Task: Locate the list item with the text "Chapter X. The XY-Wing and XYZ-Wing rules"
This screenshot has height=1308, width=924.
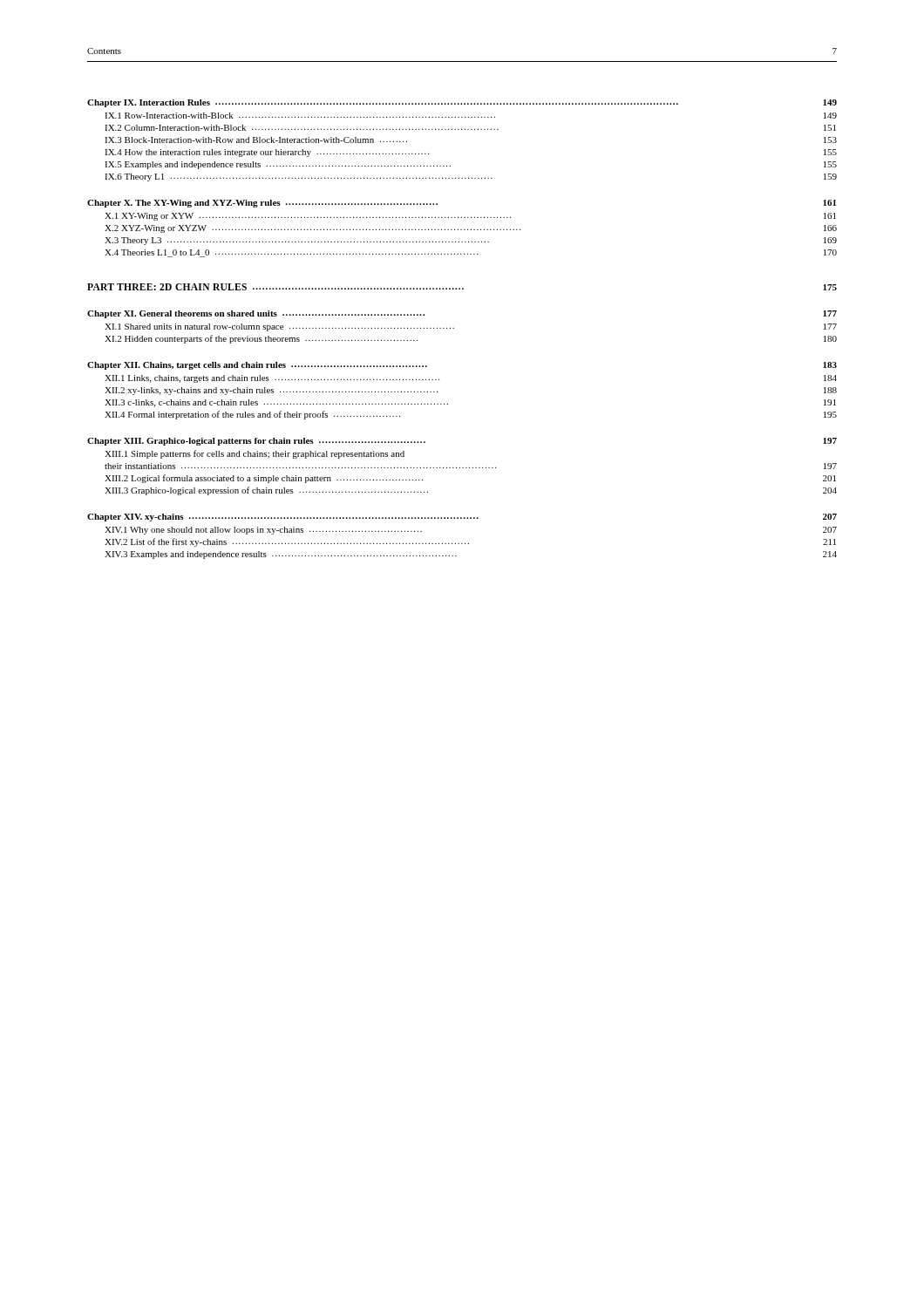Action: click(x=190, y=204)
